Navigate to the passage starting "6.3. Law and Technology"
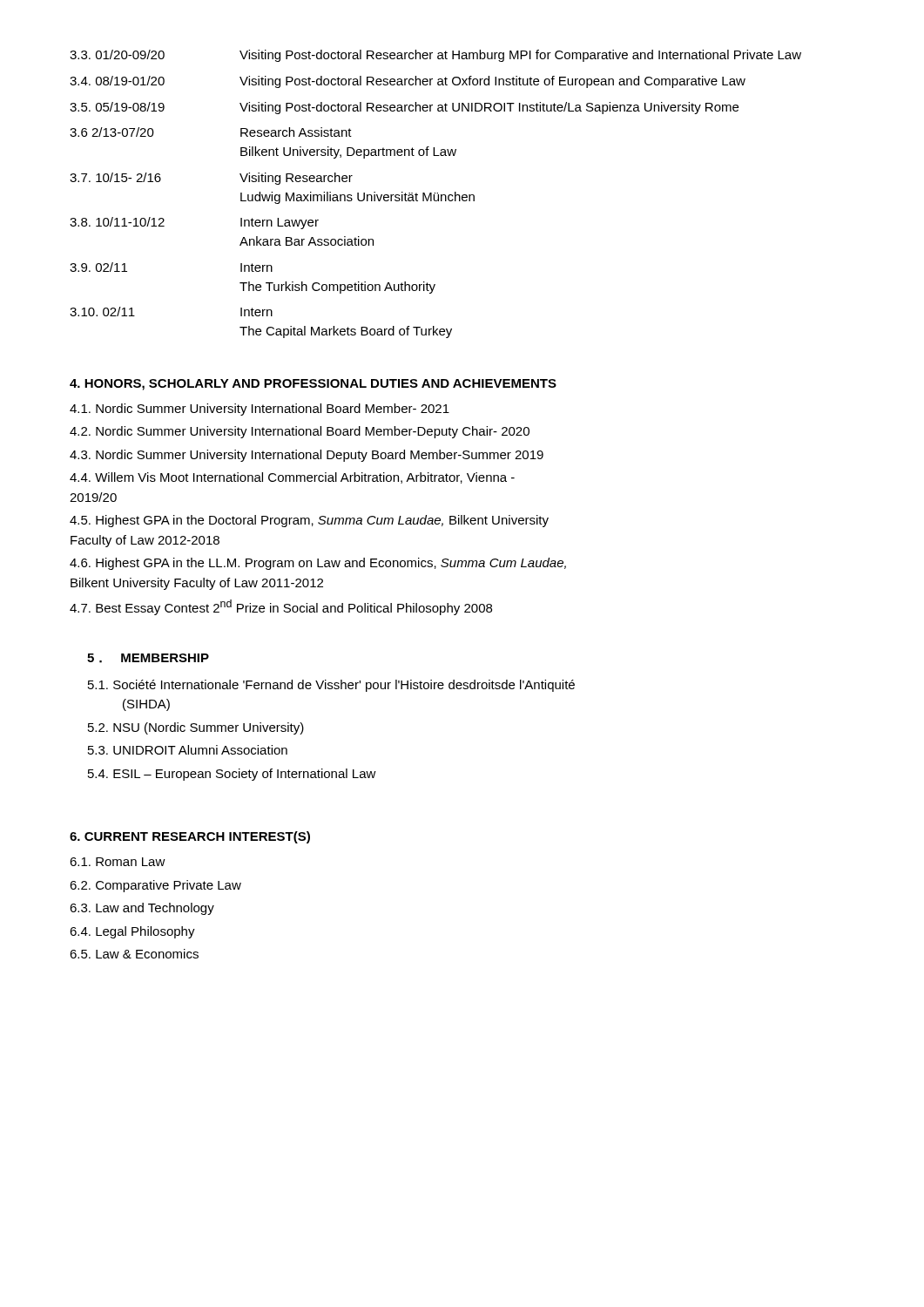The width and height of the screenshot is (924, 1307). point(142,908)
